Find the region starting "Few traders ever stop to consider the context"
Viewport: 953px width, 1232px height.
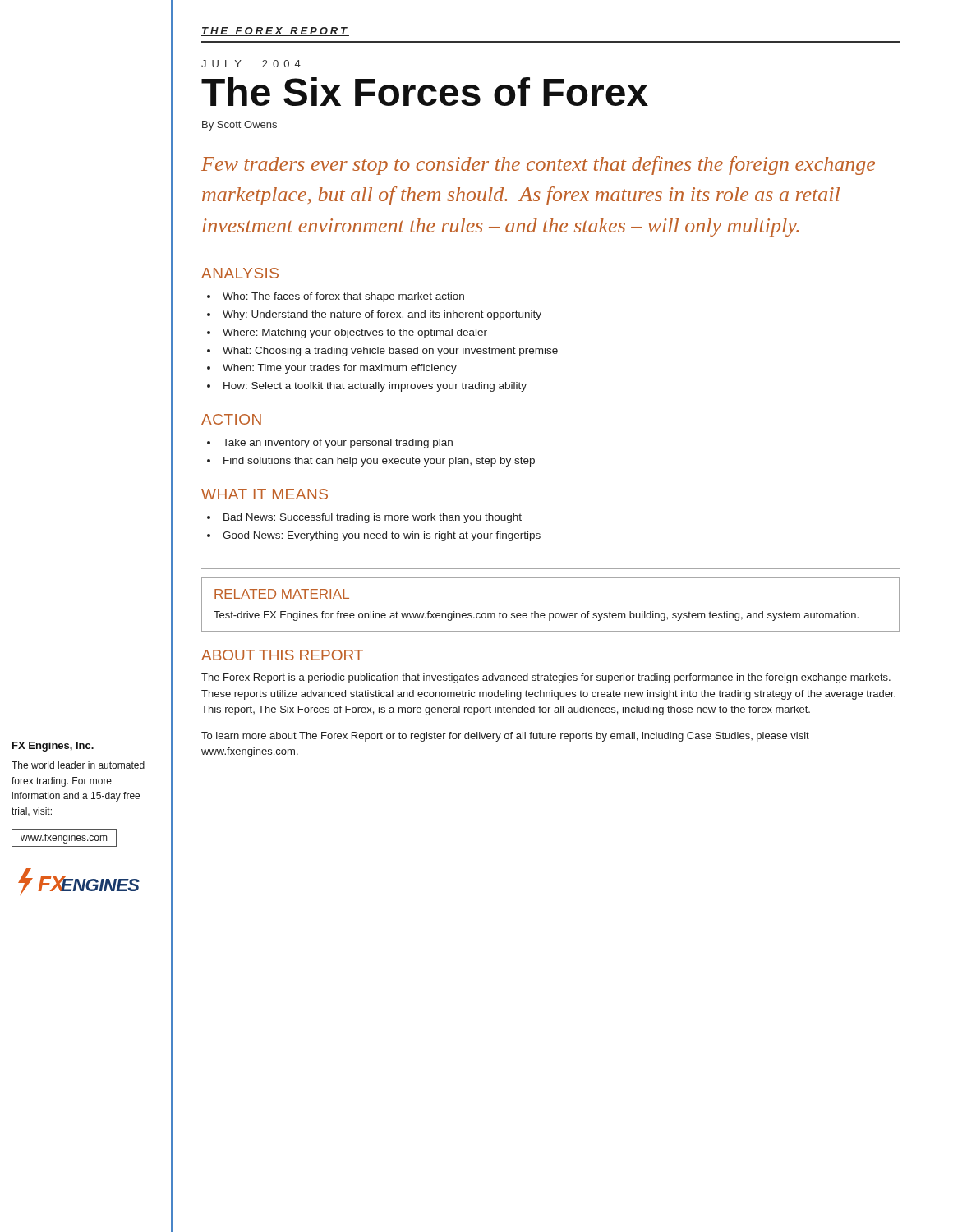pos(538,195)
